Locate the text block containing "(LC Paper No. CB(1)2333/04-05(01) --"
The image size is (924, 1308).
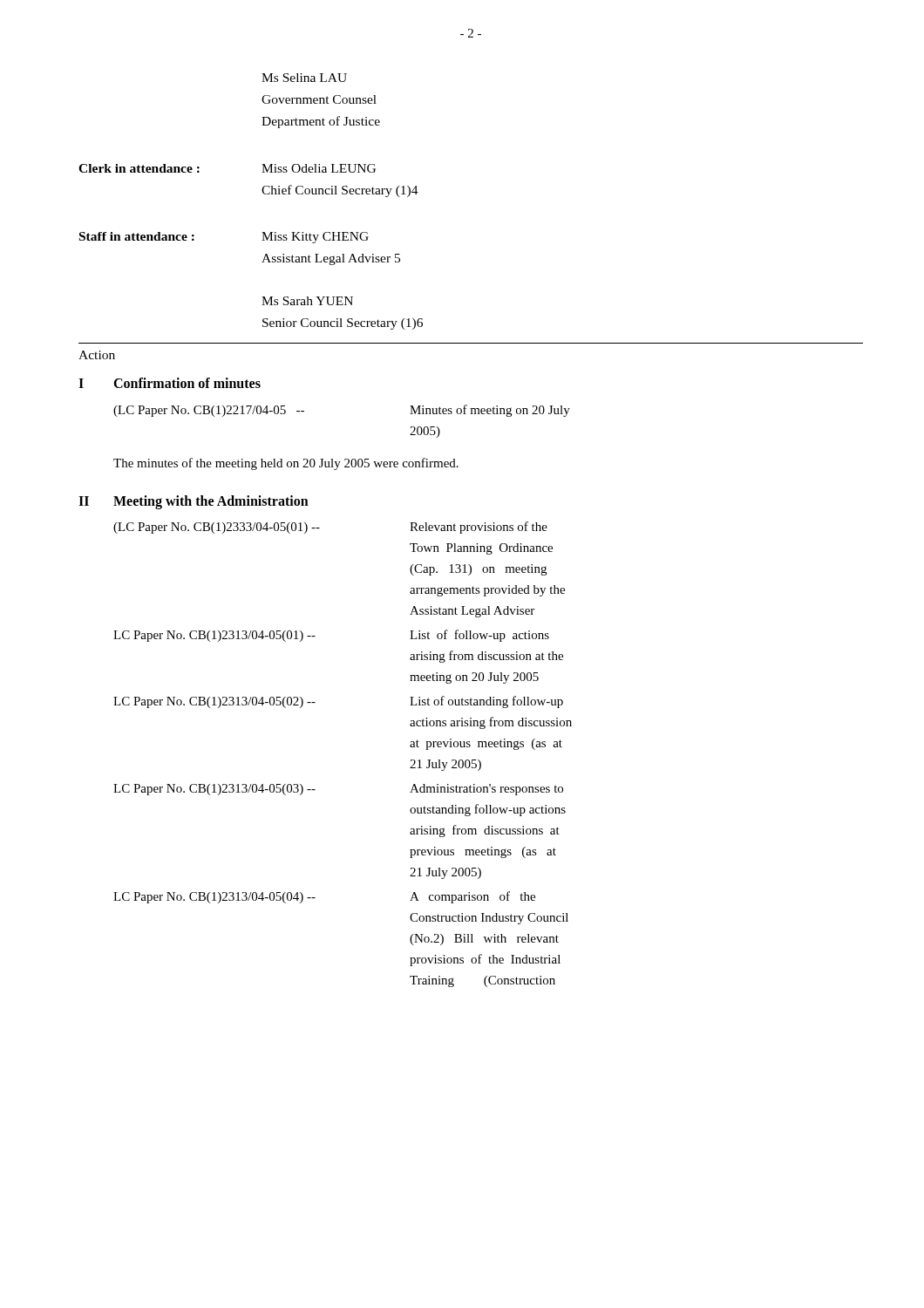click(x=488, y=569)
